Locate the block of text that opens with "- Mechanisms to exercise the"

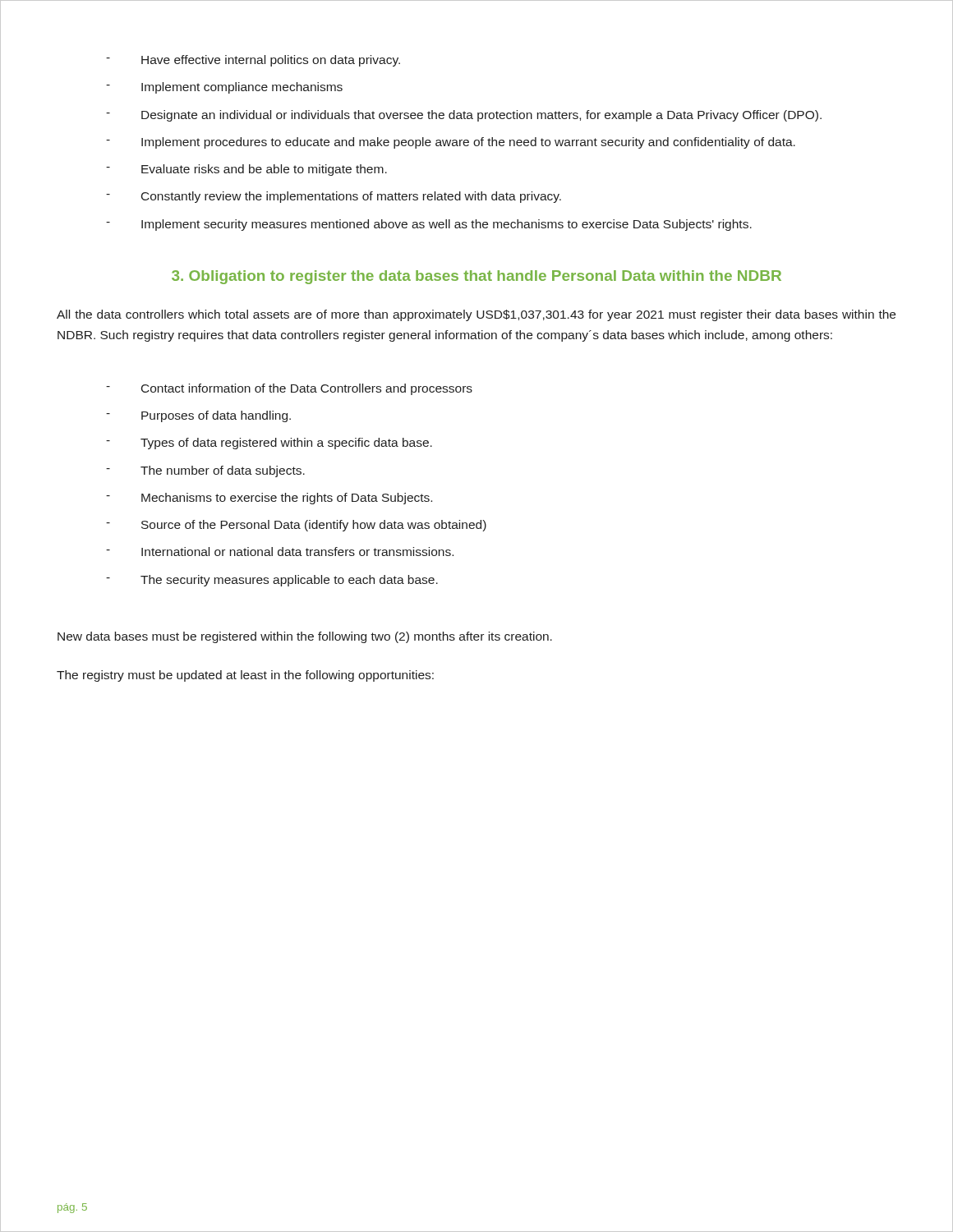269,499
